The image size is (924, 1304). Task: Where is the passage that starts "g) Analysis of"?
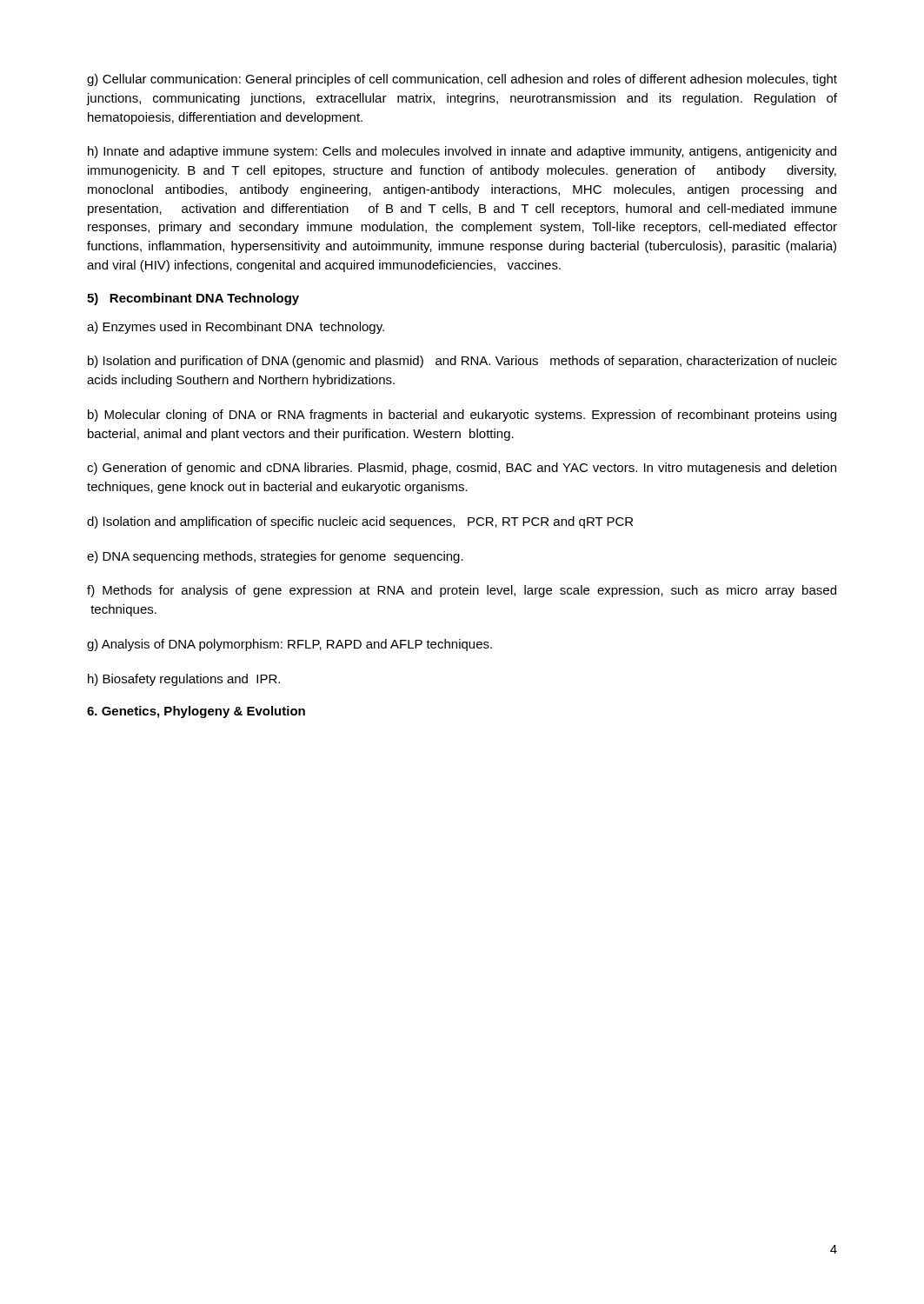tap(290, 644)
